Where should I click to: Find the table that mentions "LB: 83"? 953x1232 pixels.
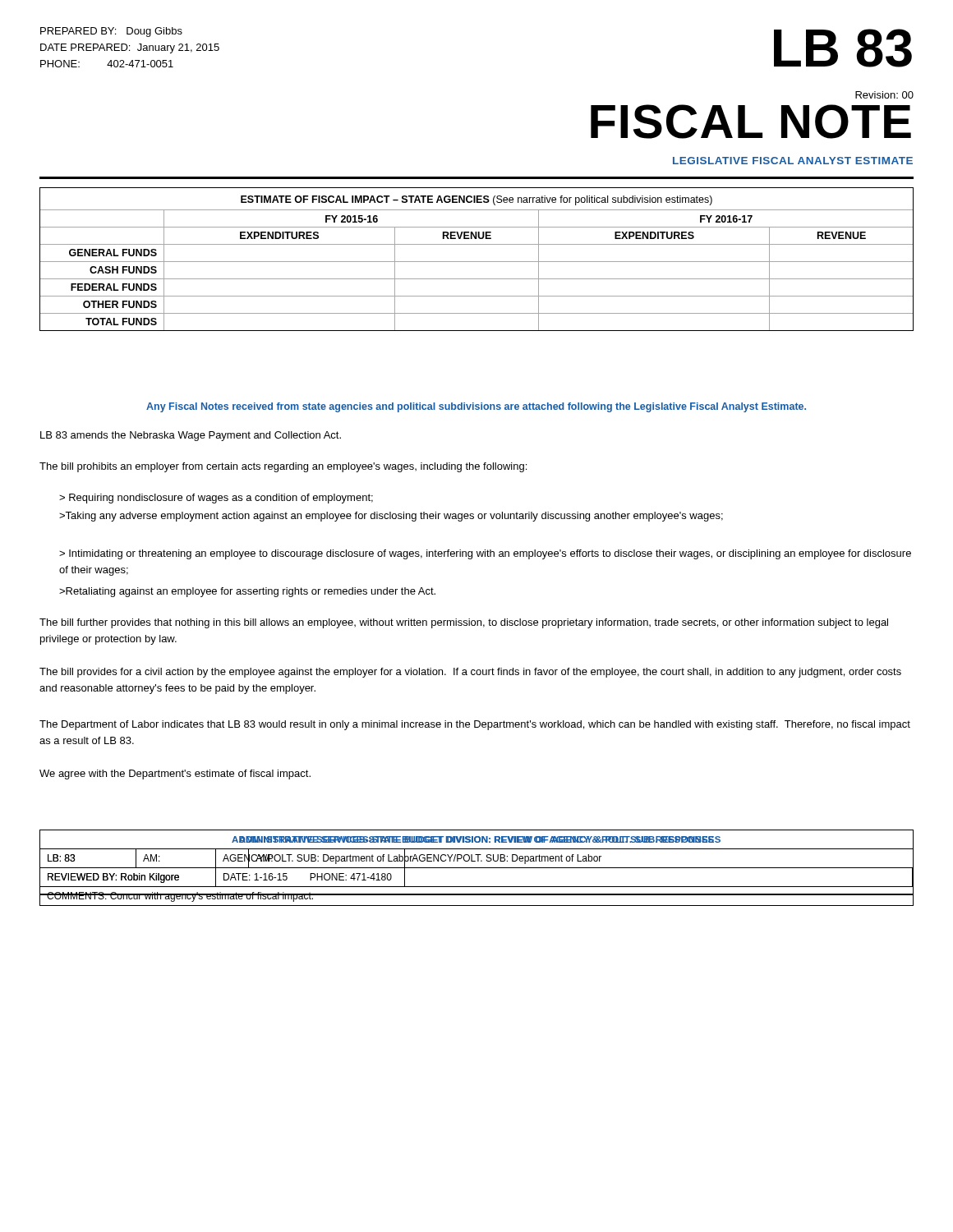476,862
